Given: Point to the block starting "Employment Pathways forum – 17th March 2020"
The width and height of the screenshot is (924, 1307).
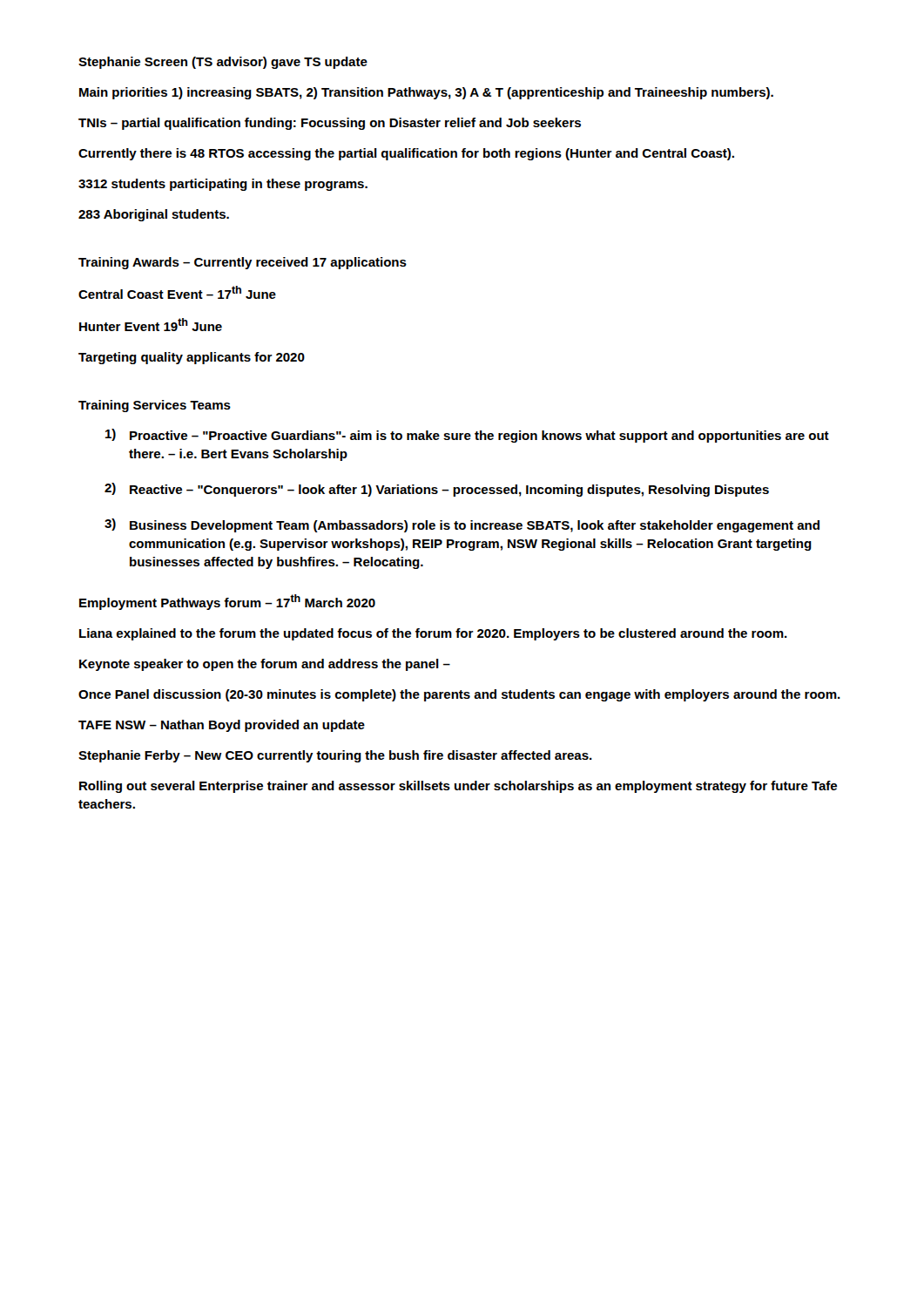Looking at the screenshot, I should click(227, 601).
